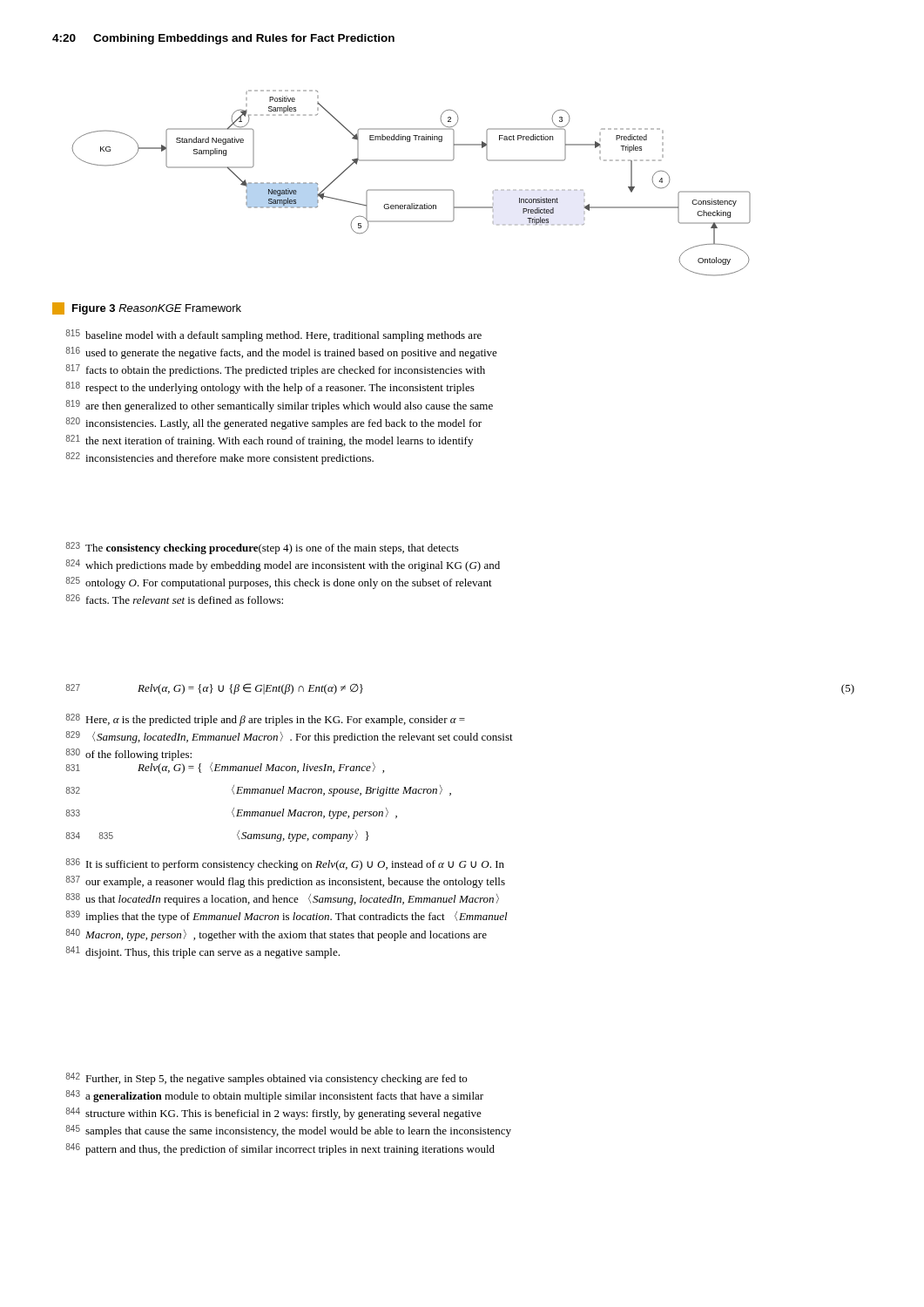The height and width of the screenshot is (1307, 924).
Task: Point to the block starting "834 835 〈Samsung,"
Action: pos(69,836)
